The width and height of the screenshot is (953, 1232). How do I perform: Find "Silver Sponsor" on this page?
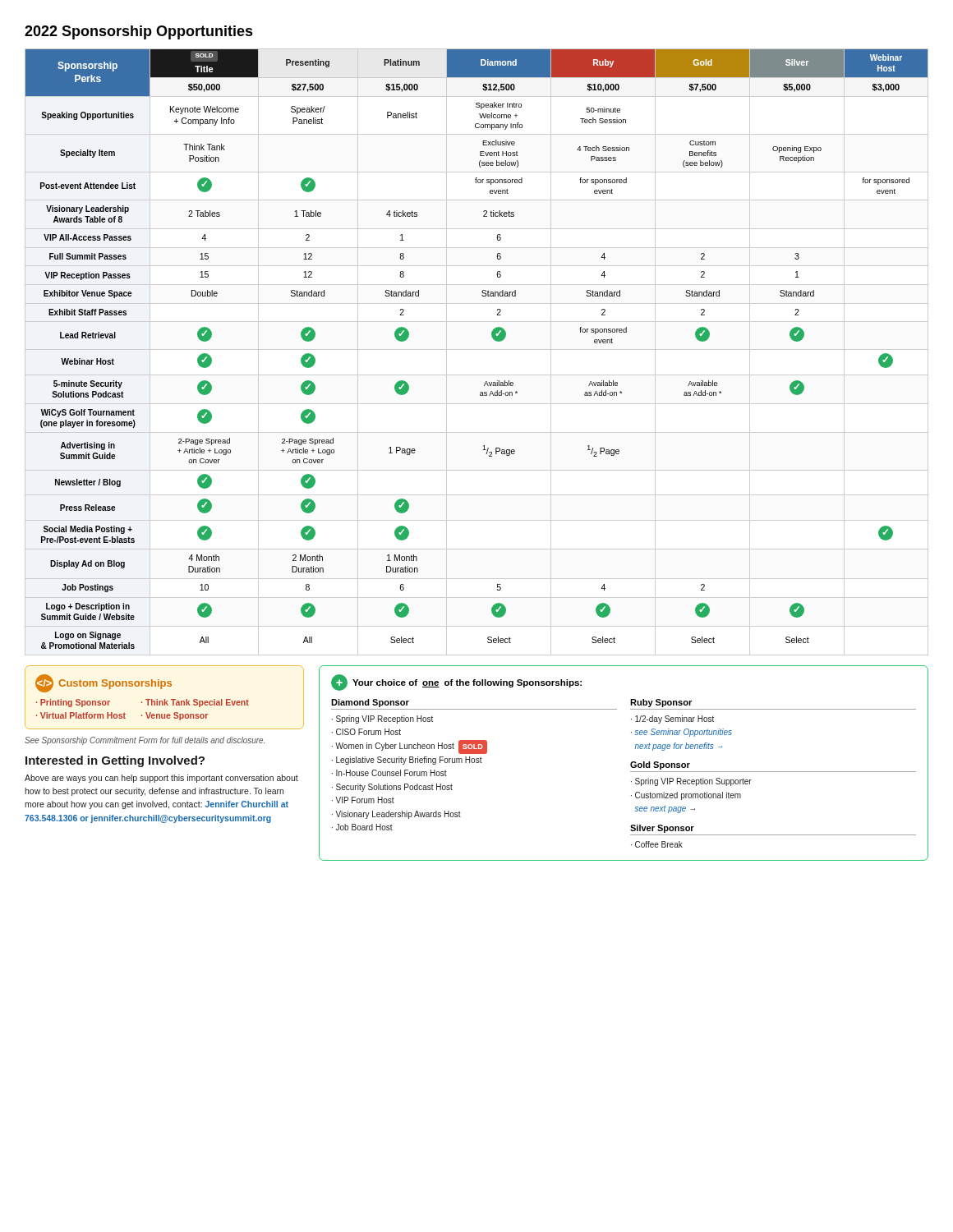pyautogui.click(x=662, y=828)
